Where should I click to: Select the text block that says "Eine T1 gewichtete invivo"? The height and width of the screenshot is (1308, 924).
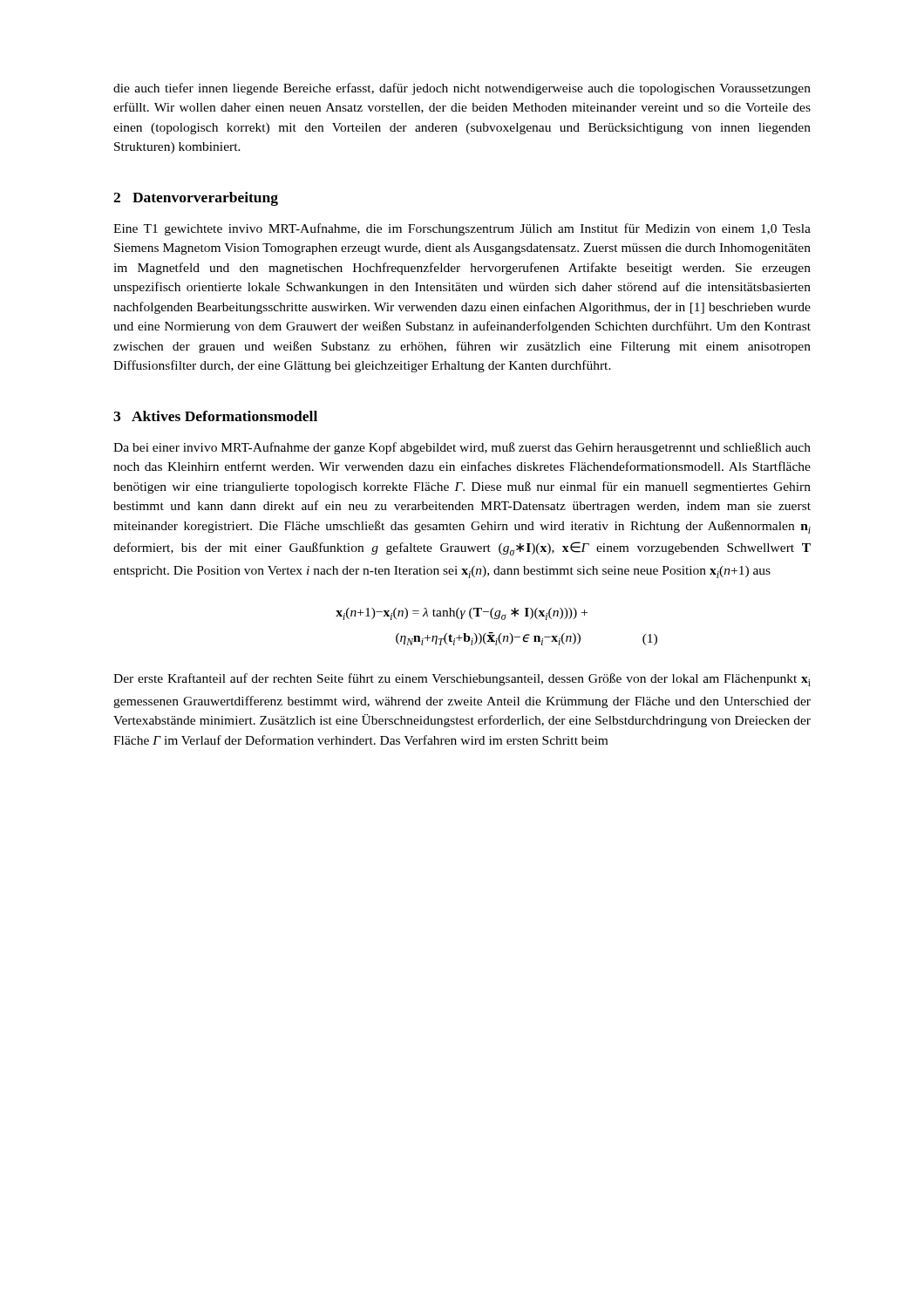462,297
